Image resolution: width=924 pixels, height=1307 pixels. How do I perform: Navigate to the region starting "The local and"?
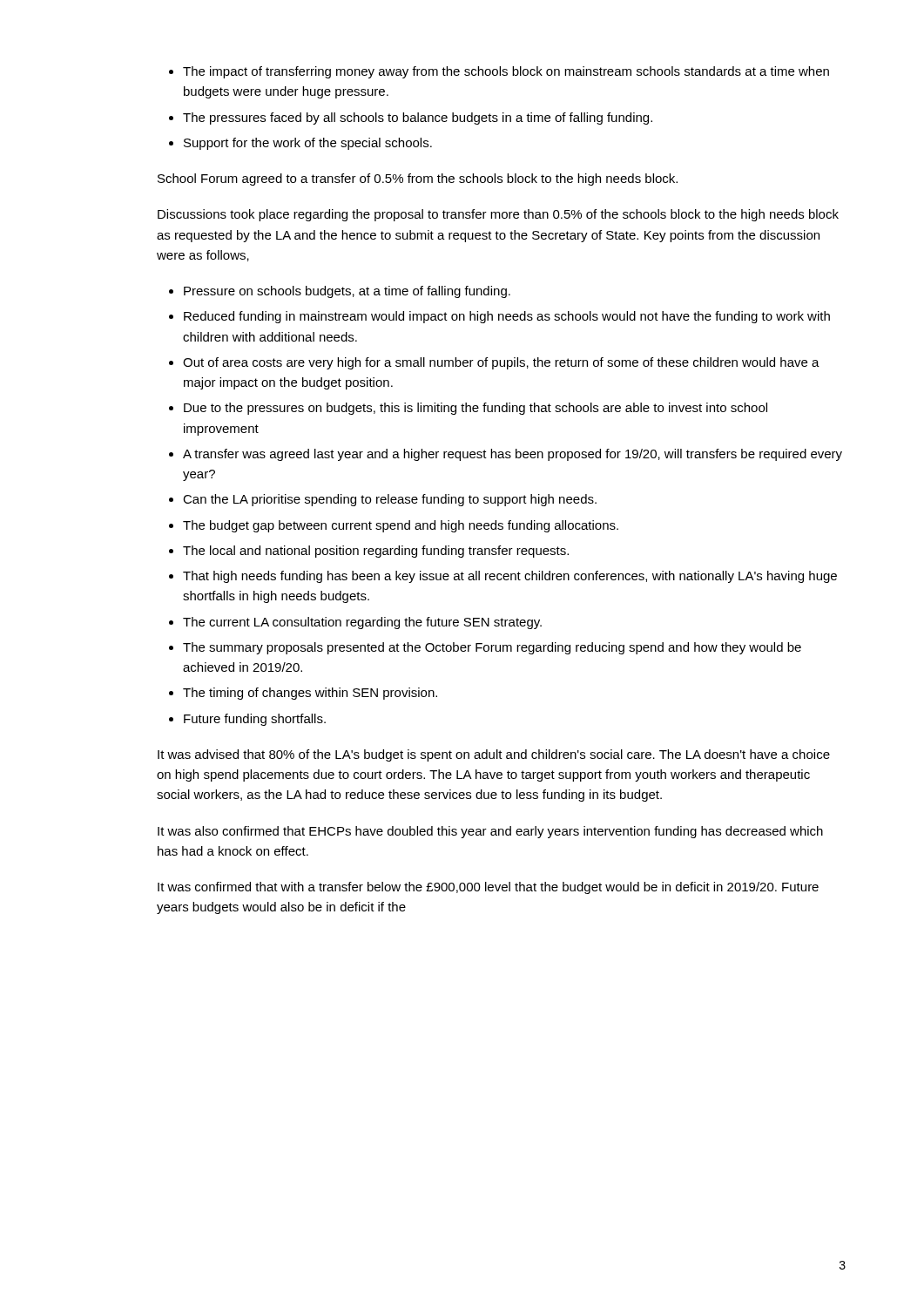514,550
